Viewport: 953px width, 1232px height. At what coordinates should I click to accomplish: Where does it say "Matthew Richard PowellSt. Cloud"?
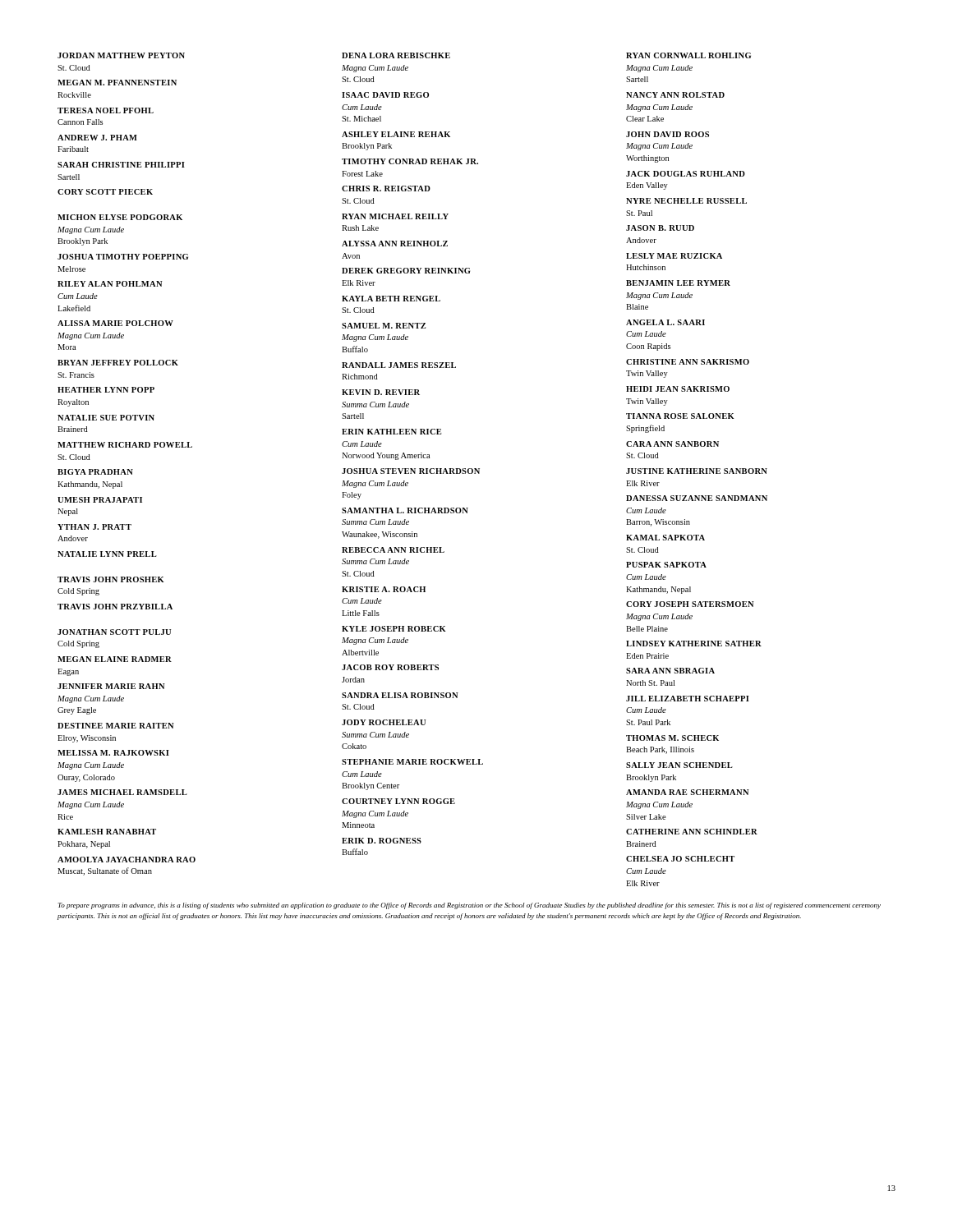pos(125,451)
